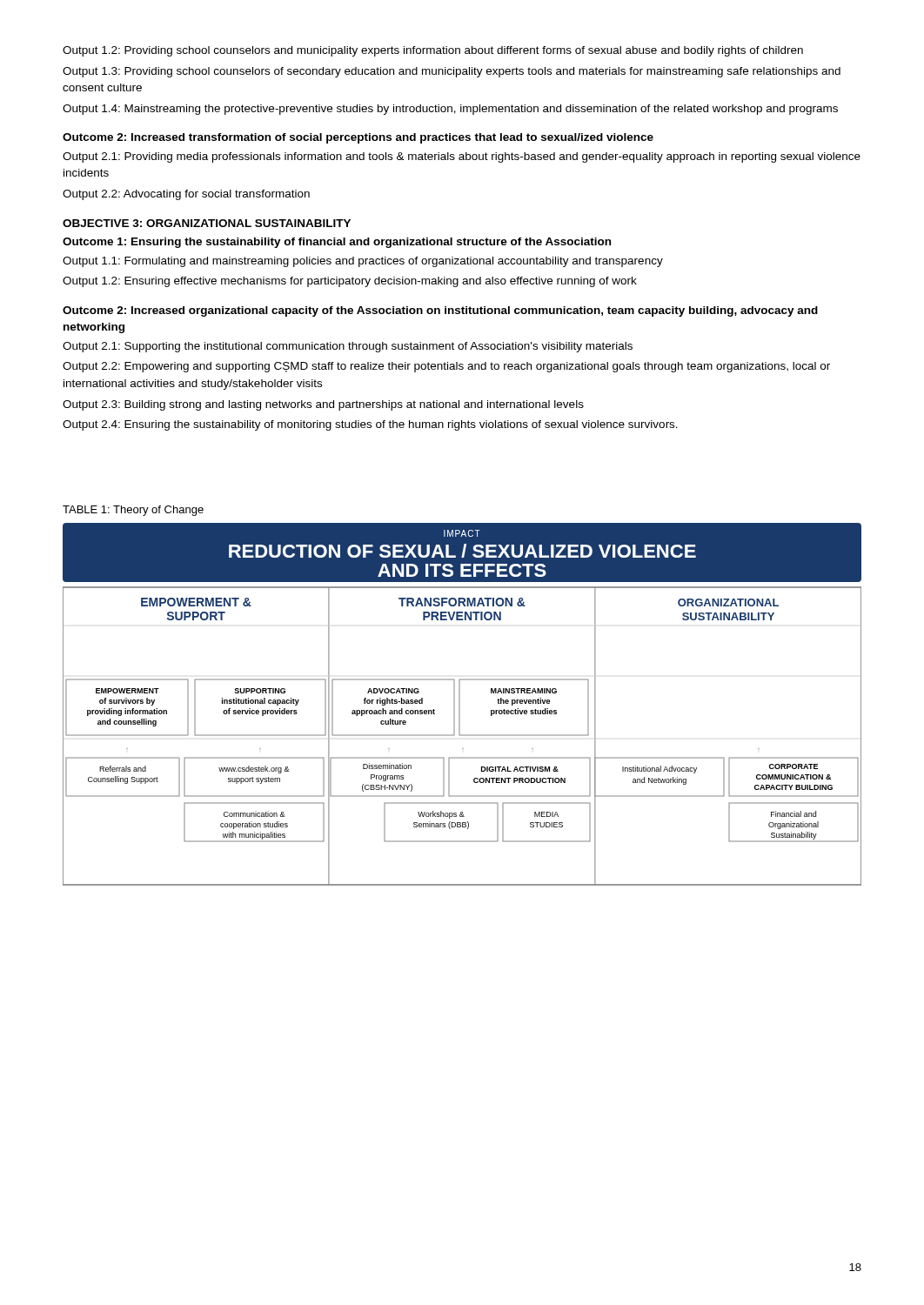Select the text block starting "TABLE 1: Theory of Change"
Screen dimensions: 1305x924
(x=133, y=509)
